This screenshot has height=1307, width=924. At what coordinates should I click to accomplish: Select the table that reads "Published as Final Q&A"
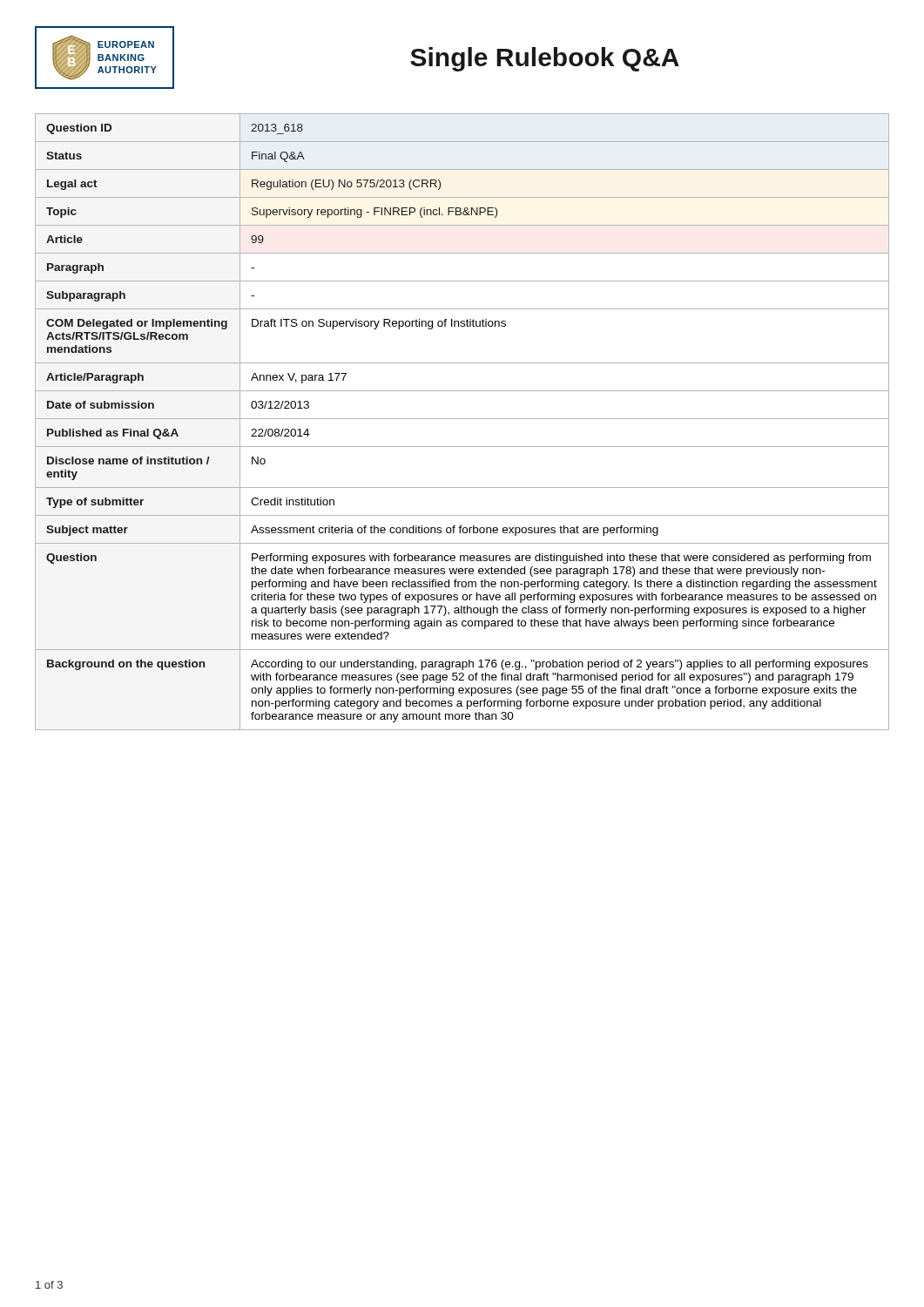[x=462, y=422]
